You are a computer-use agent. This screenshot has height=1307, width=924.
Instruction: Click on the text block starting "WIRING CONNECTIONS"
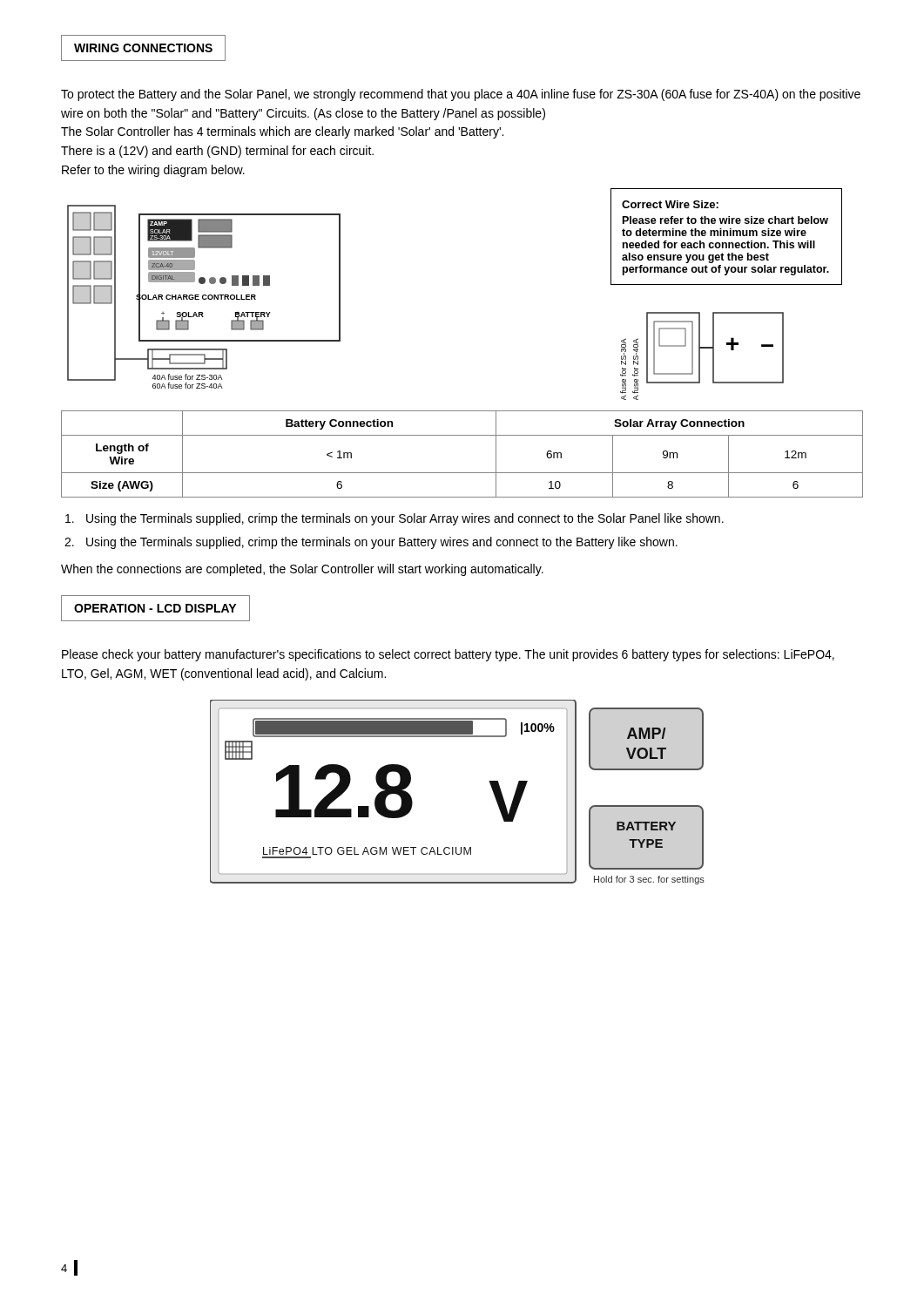coord(143,48)
